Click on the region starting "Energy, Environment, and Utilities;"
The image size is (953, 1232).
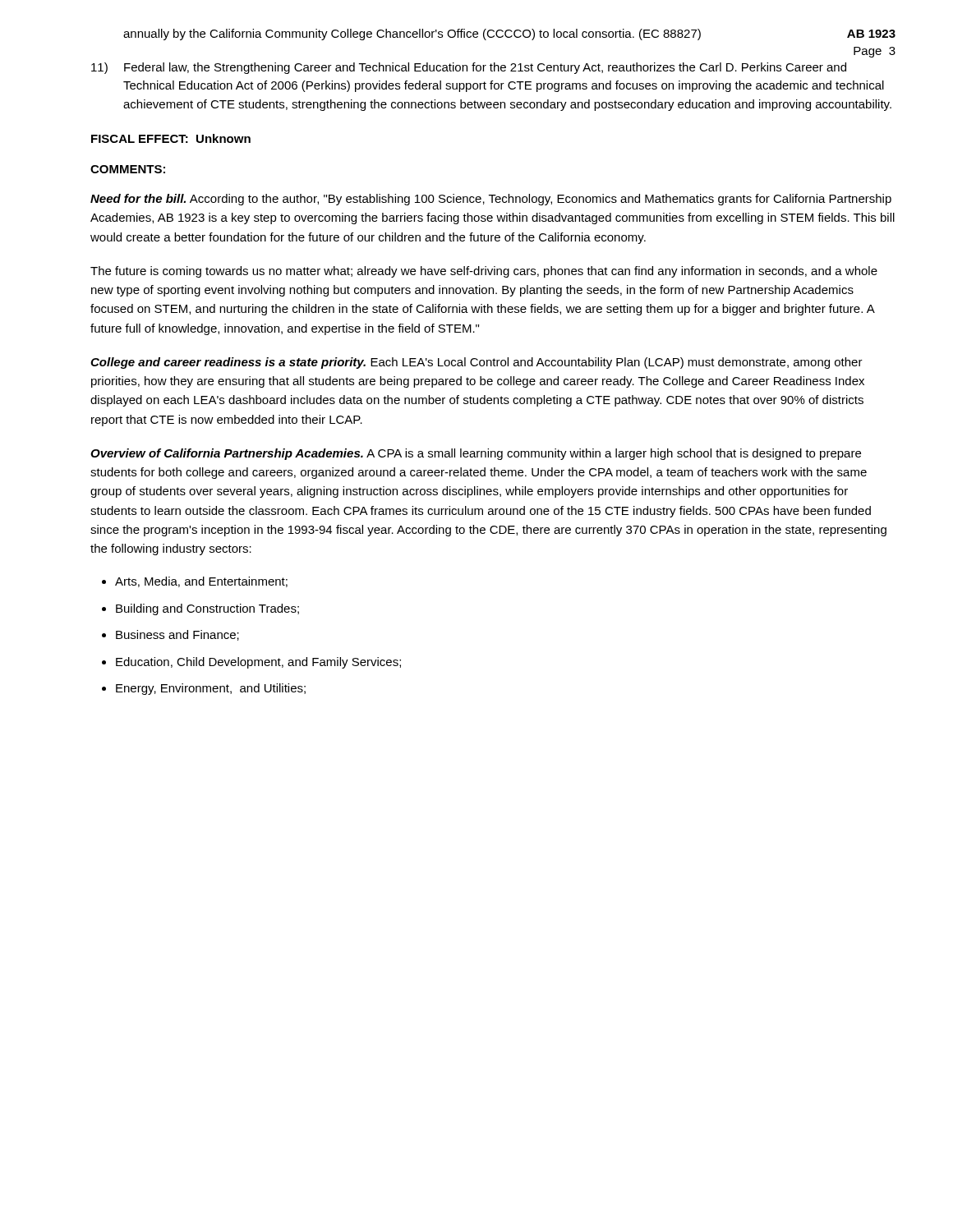[x=211, y=688]
